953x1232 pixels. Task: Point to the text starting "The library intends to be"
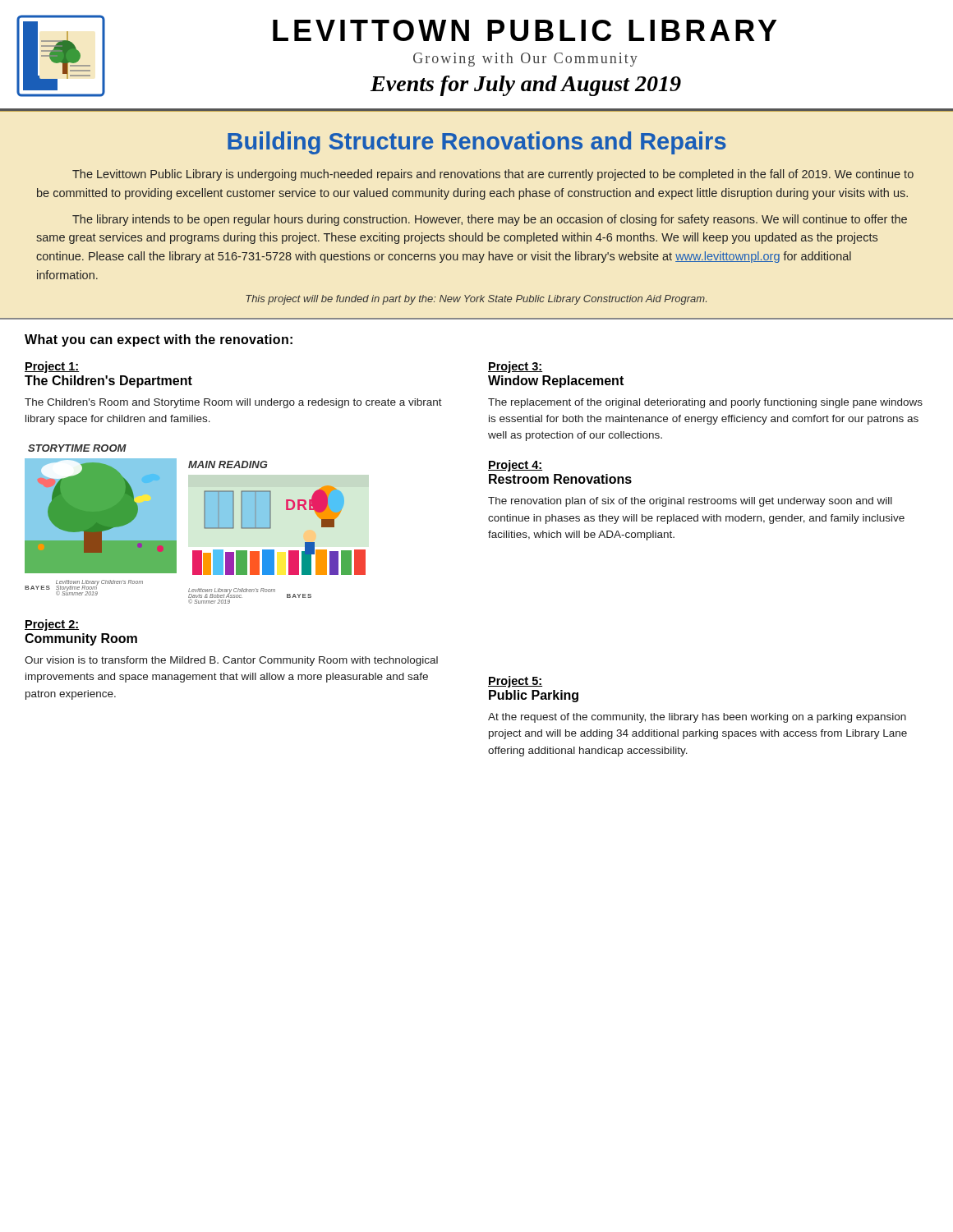[x=472, y=247]
